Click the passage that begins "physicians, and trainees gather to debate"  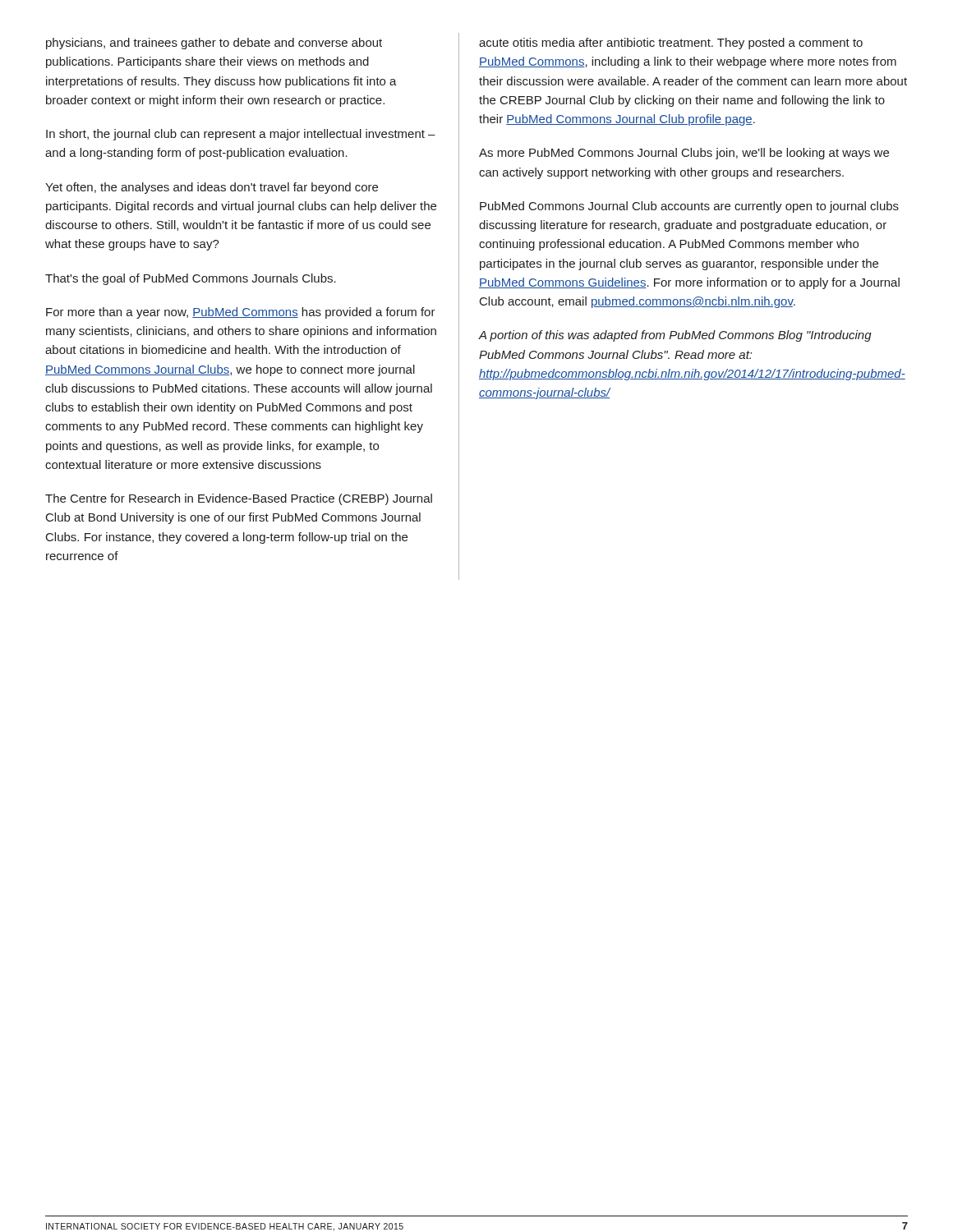221,71
